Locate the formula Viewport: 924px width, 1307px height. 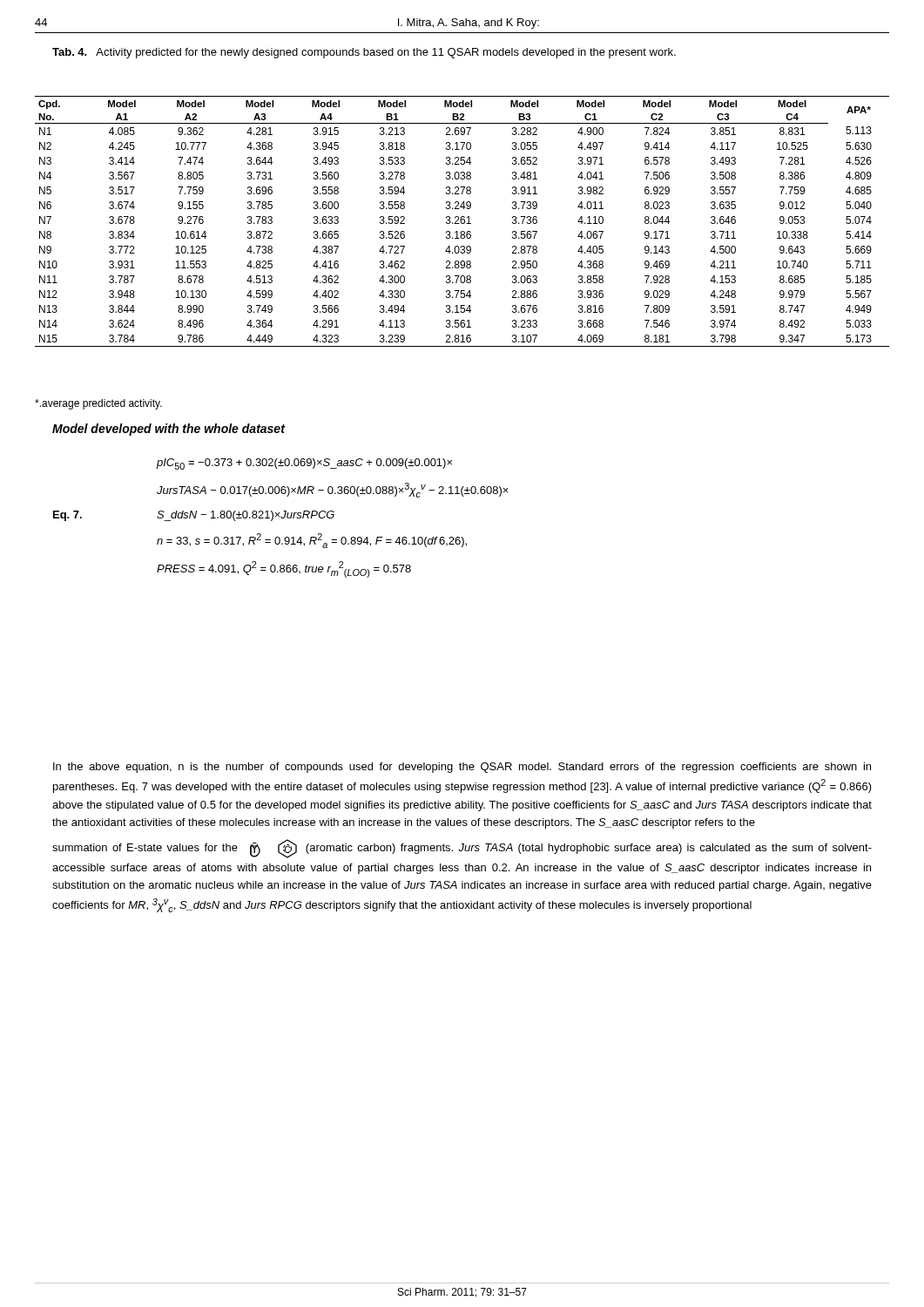tap(462, 517)
